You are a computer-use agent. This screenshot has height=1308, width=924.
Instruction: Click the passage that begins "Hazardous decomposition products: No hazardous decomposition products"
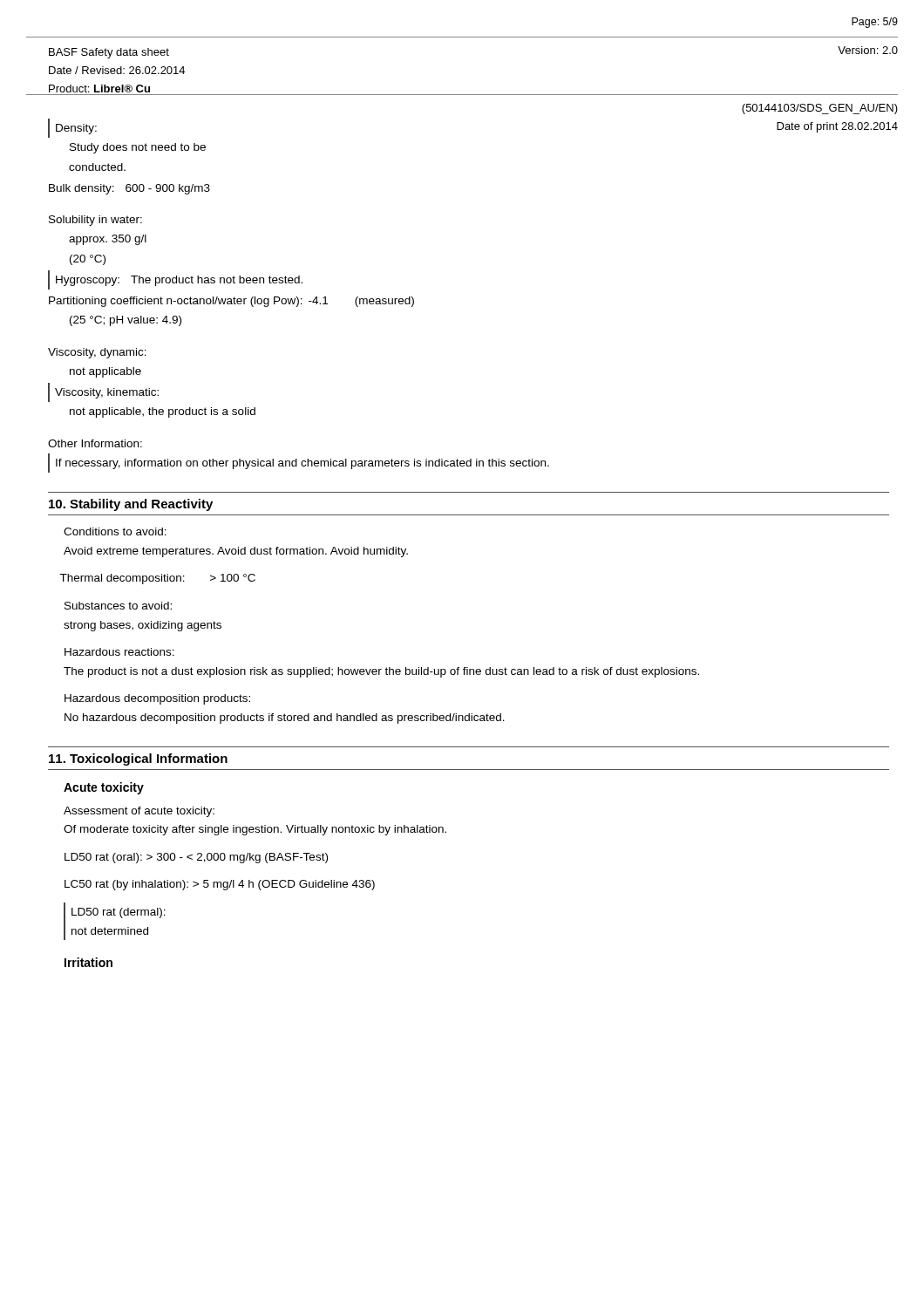tap(284, 708)
